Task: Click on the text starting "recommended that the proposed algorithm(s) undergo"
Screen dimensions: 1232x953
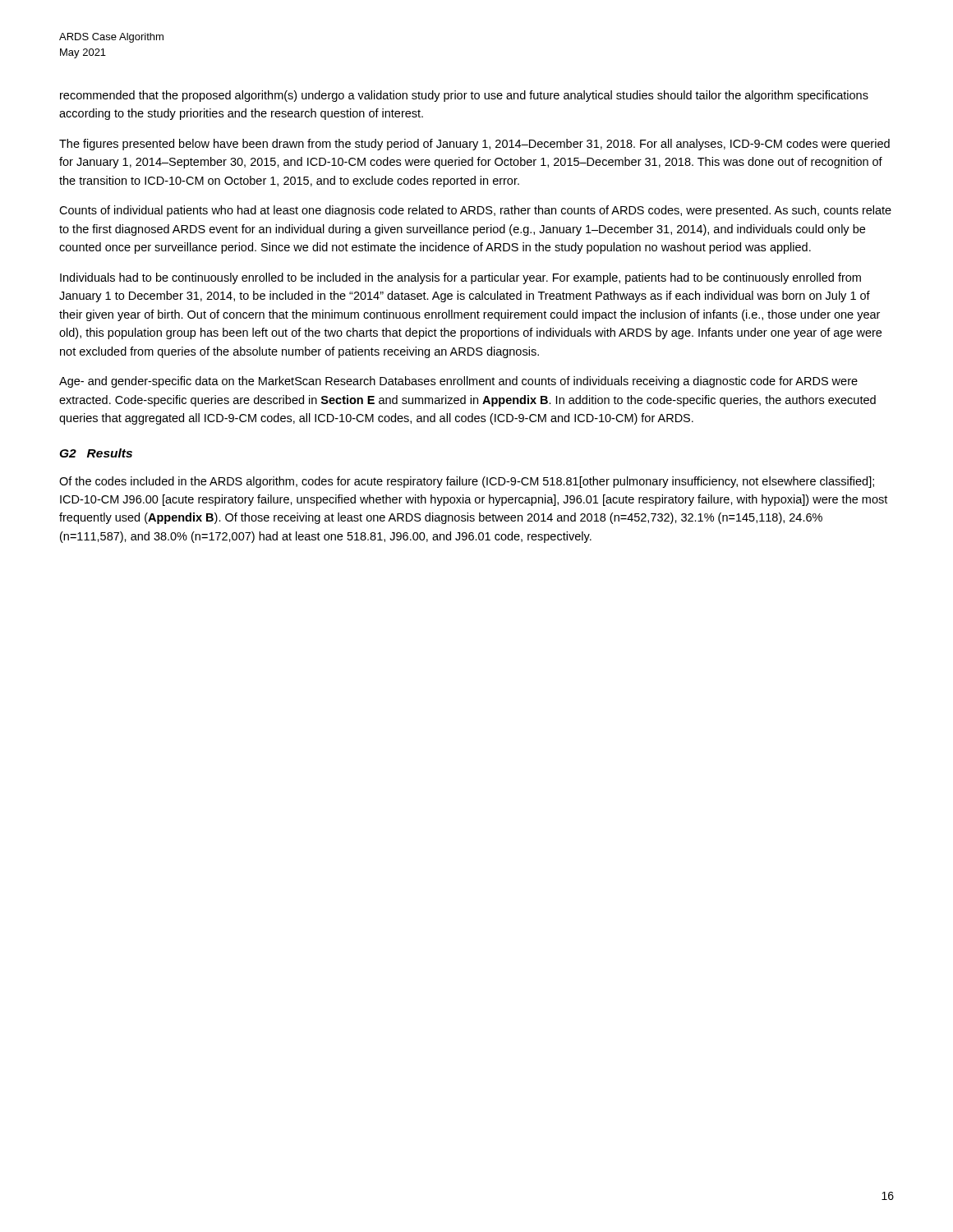Action: [464, 104]
